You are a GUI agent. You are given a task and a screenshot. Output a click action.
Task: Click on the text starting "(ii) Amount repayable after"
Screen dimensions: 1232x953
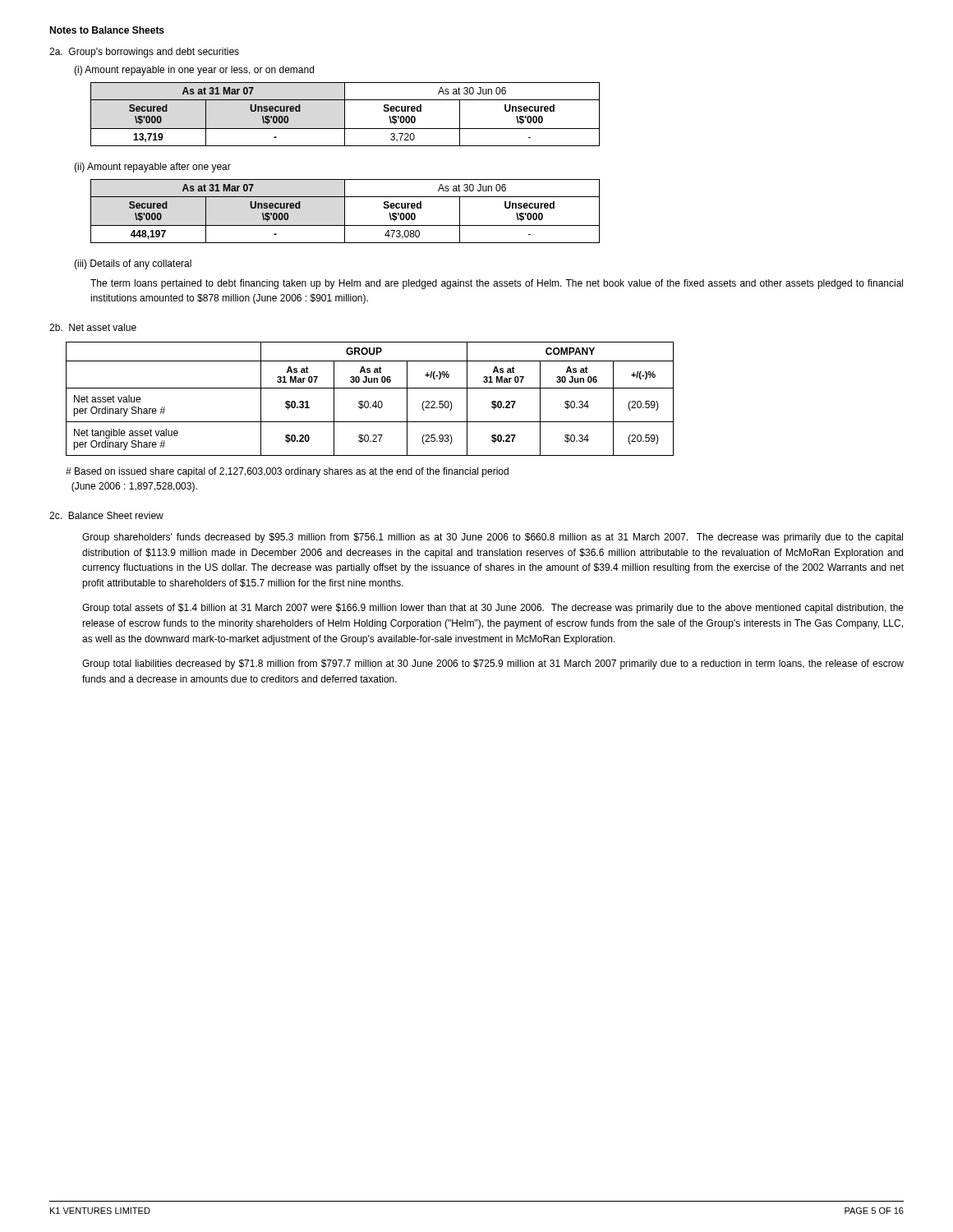[x=152, y=167]
